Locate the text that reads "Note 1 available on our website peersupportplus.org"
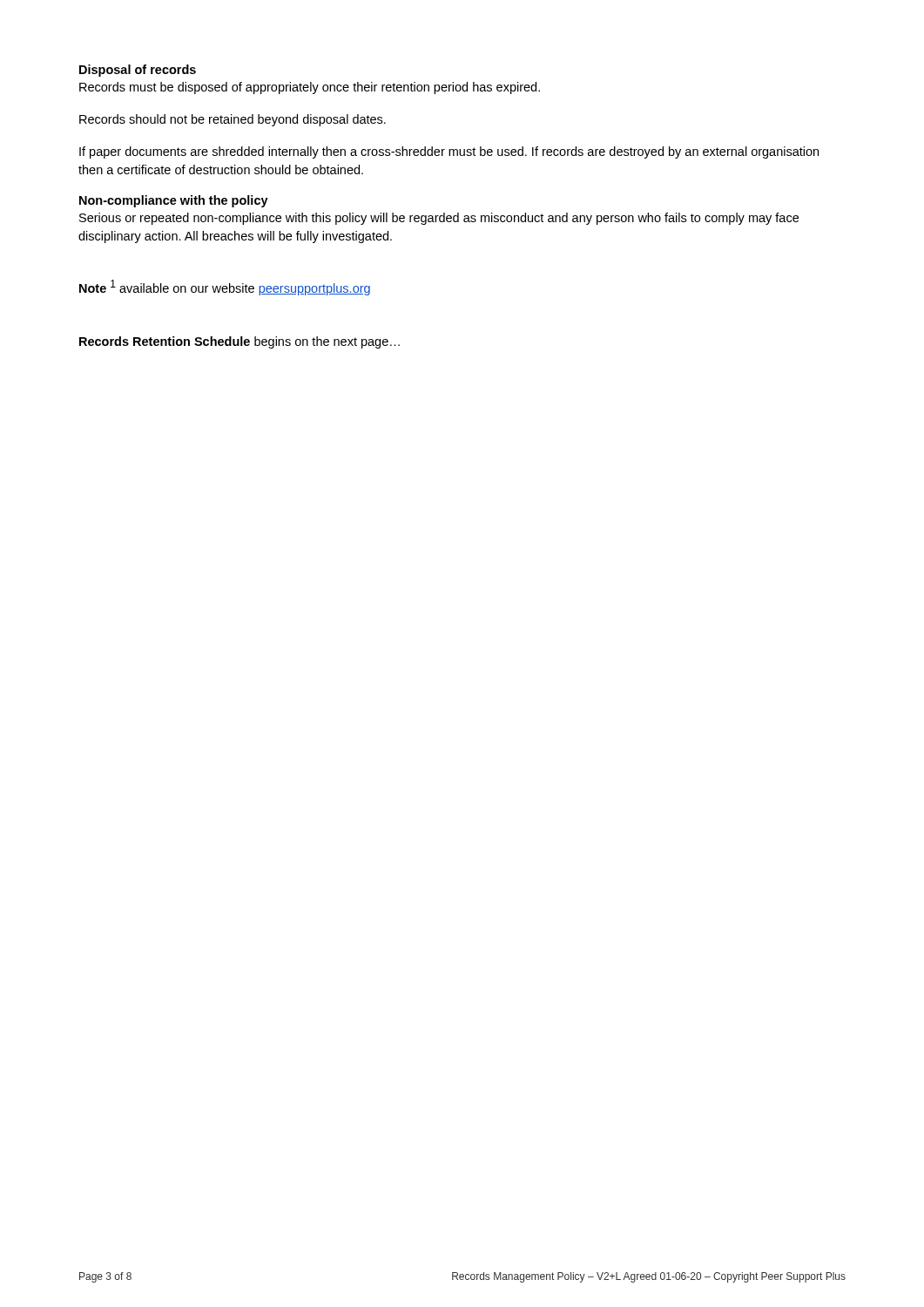The height and width of the screenshot is (1307, 924). [224, 287]
